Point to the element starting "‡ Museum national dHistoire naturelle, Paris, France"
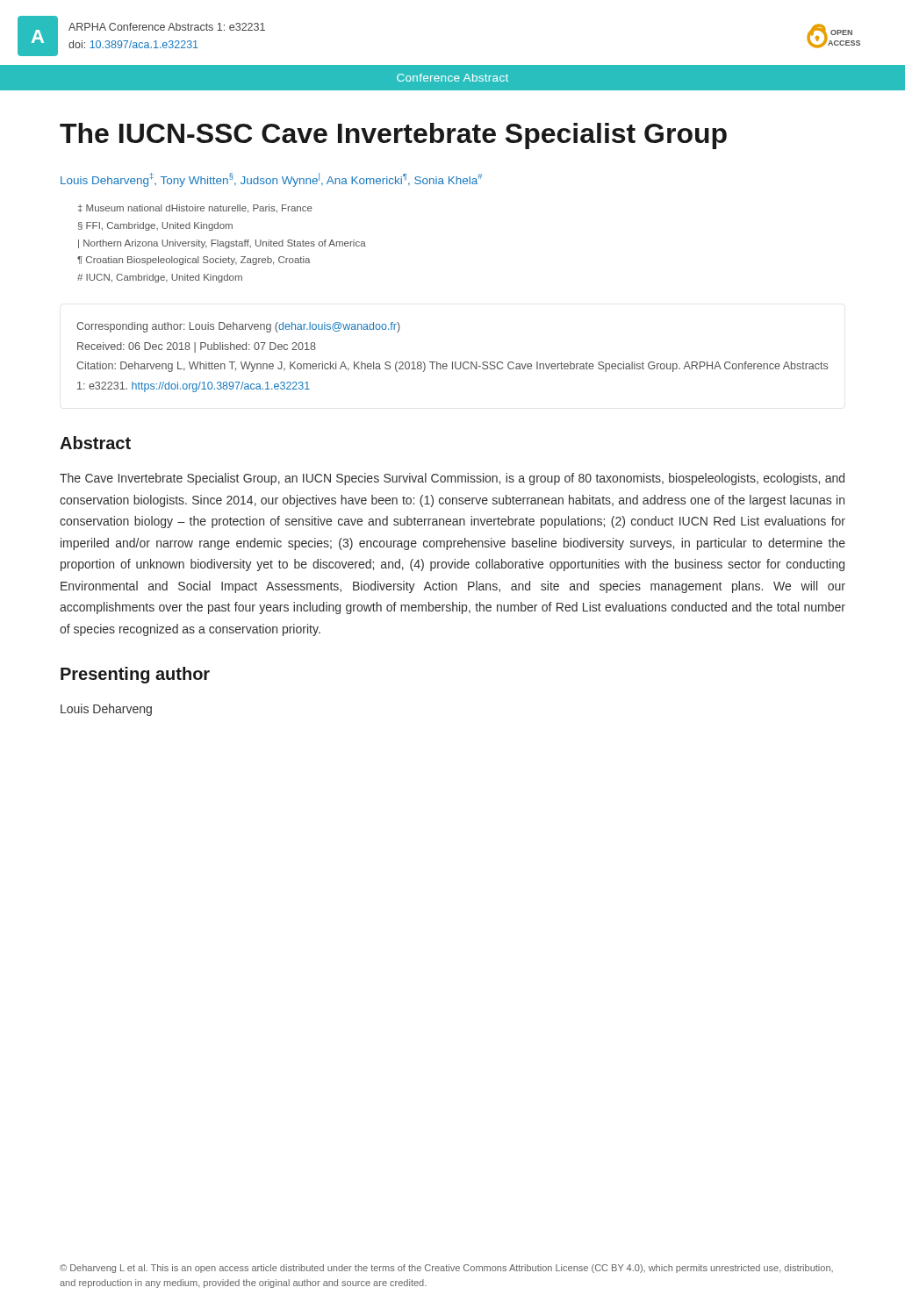The image size is (905, 1316). (x=195, y=208)
